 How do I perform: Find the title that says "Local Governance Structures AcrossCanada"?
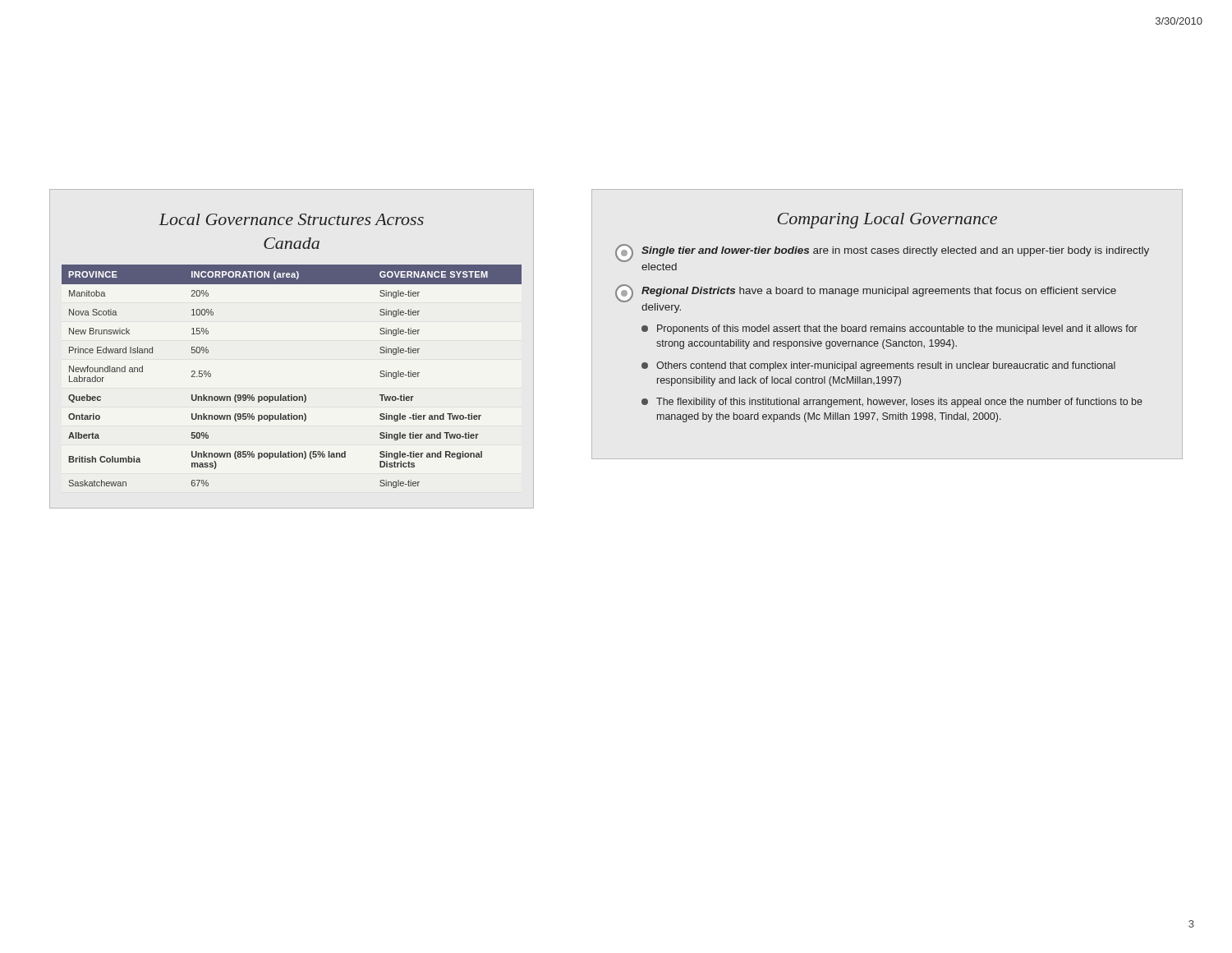292,231
